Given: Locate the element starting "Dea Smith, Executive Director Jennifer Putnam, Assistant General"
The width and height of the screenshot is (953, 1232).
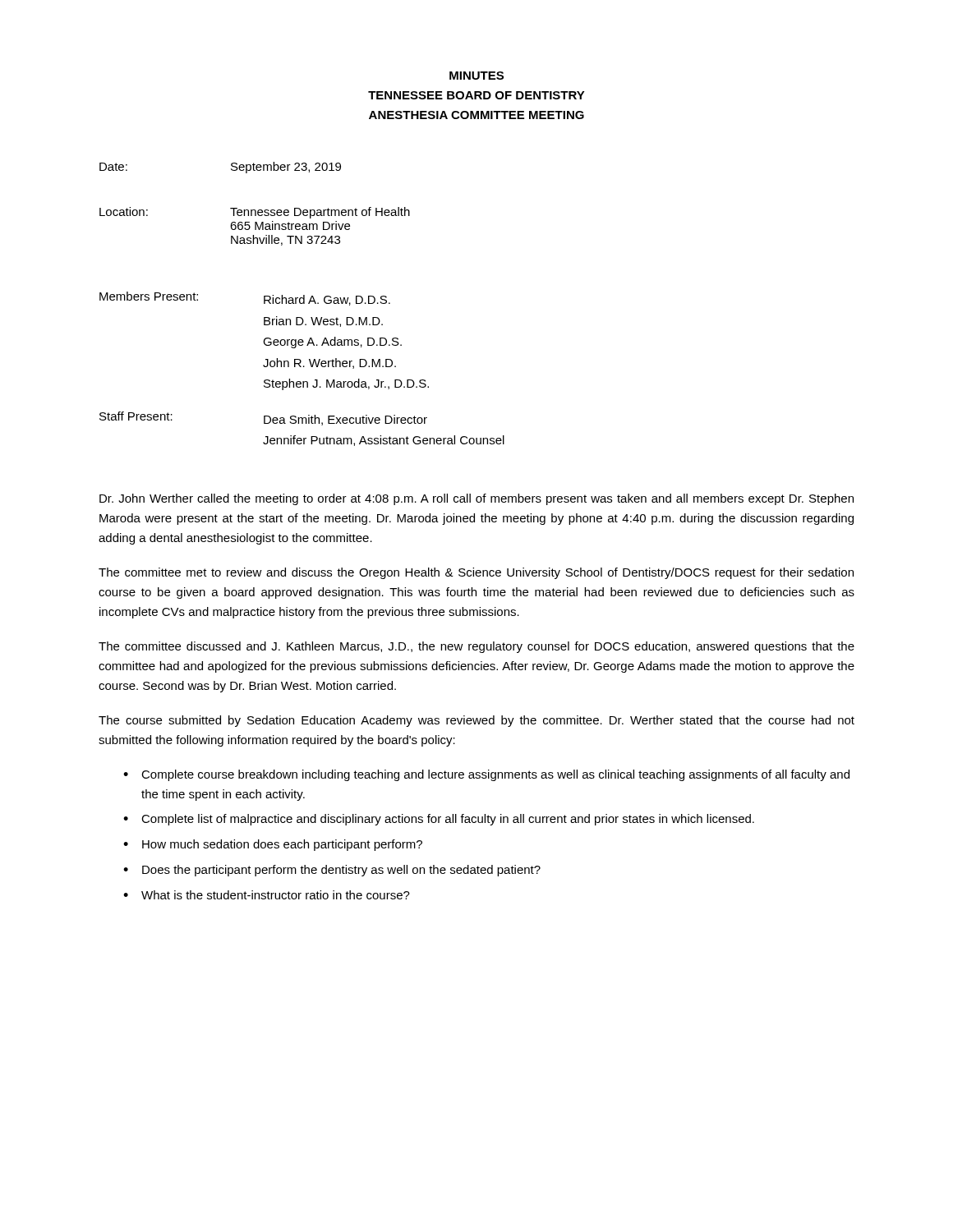Looking at the screenshot, I should (x=384, y=429).
